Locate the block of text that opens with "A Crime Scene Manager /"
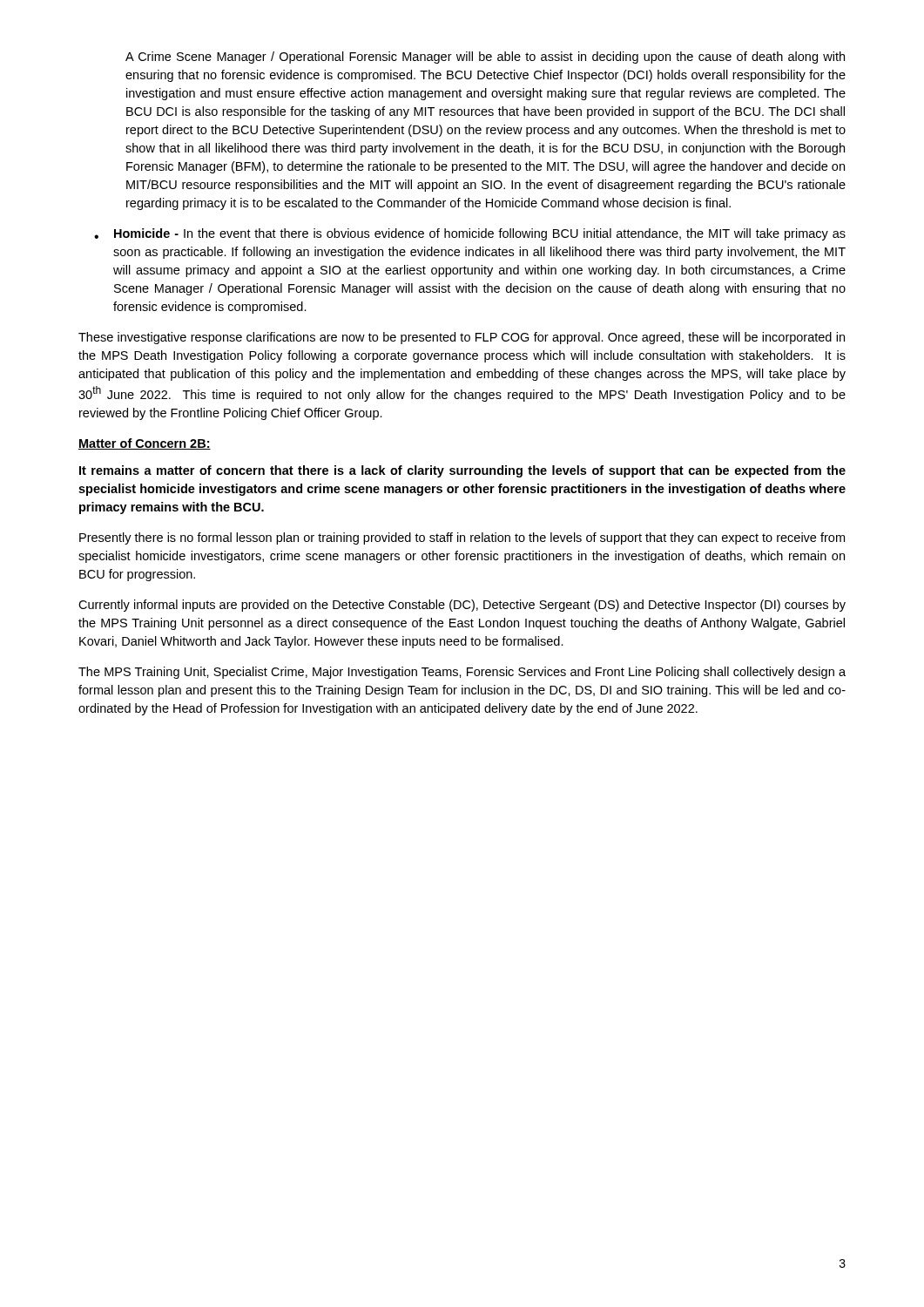The height and width of the screenshot is (1307, 924). tap(486, 130)
